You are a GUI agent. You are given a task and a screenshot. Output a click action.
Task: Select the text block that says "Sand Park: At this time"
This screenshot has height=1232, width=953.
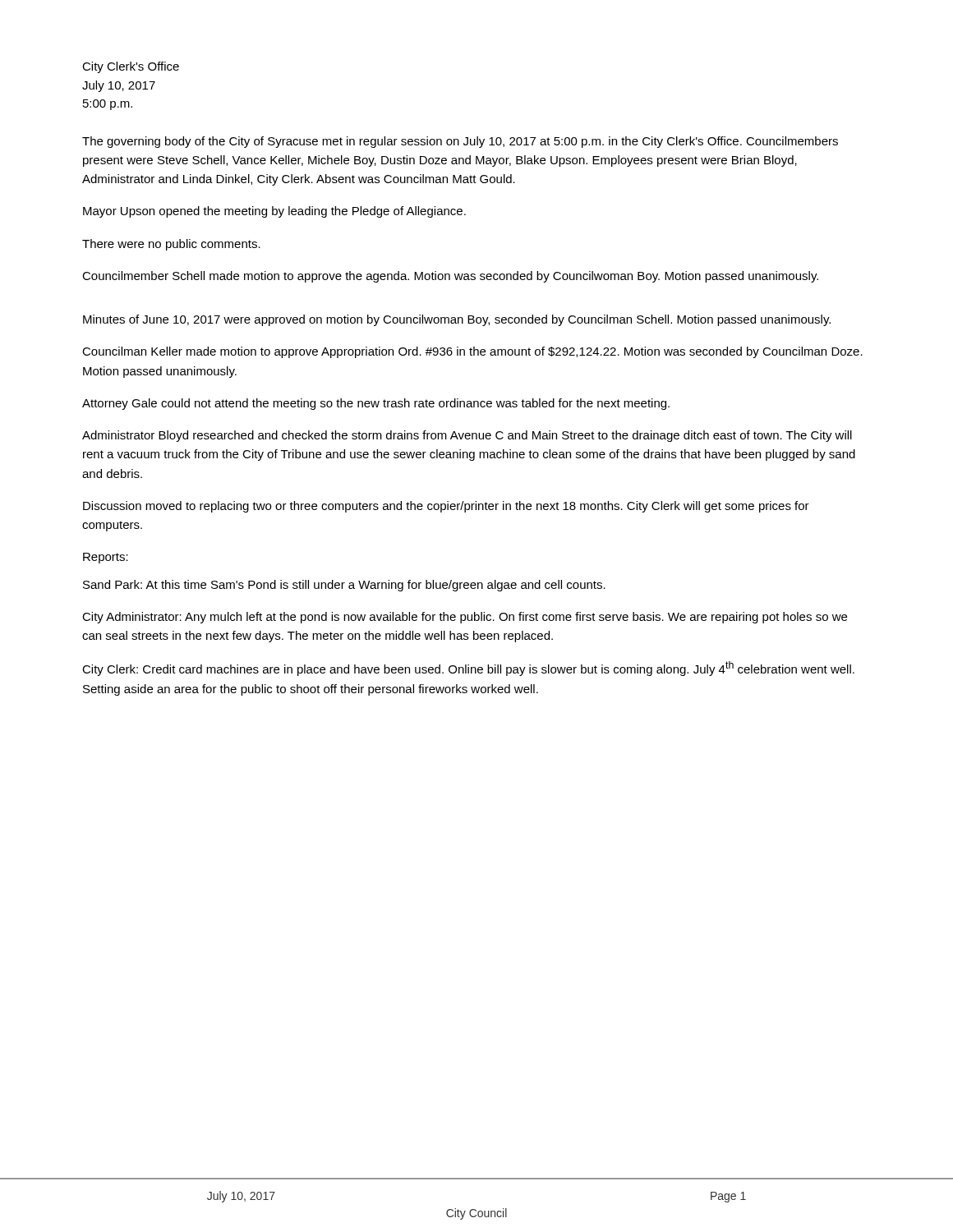tap(344, 584)
